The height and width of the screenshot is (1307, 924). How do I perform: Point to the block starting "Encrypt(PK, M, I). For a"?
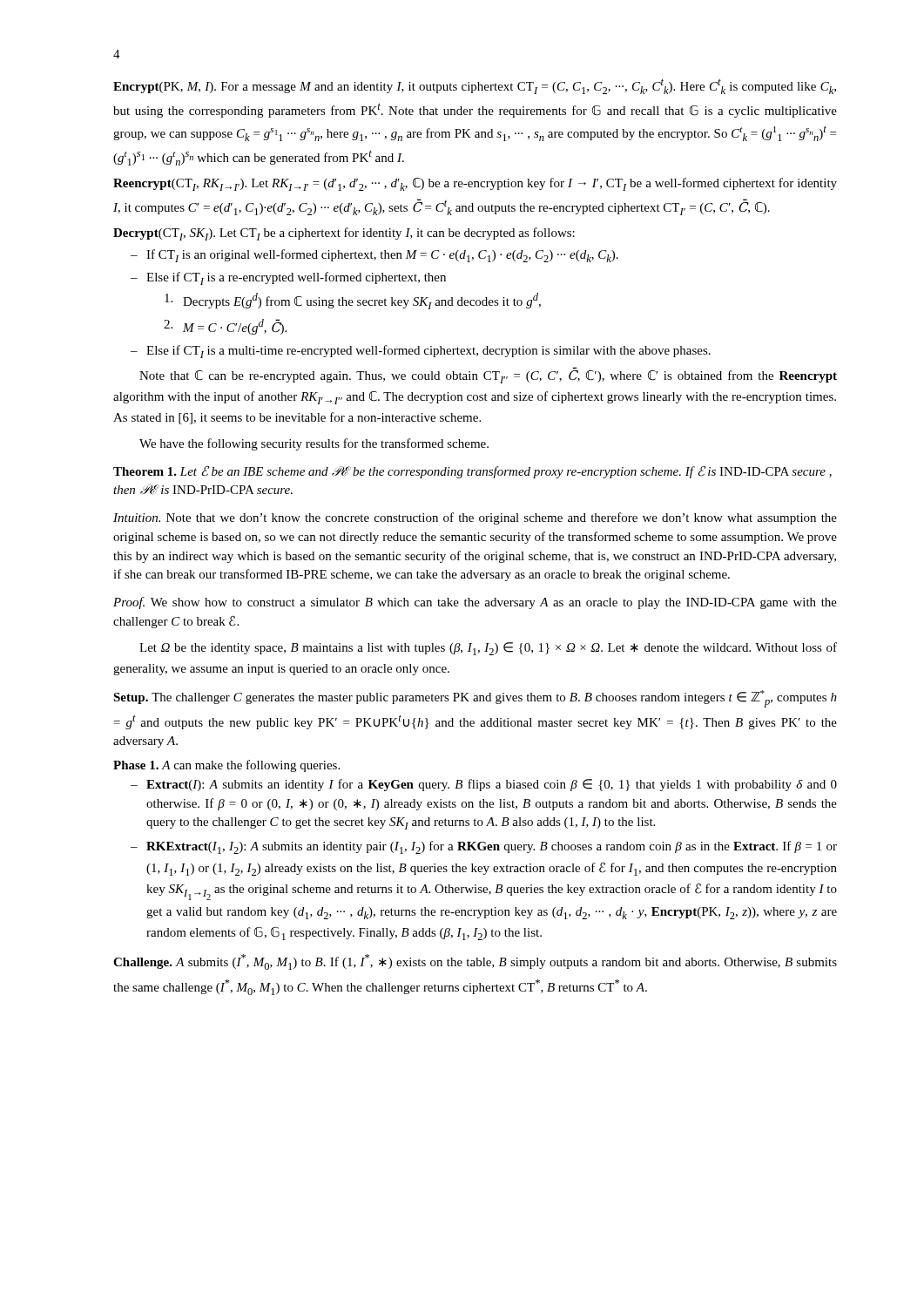point(475,122)
